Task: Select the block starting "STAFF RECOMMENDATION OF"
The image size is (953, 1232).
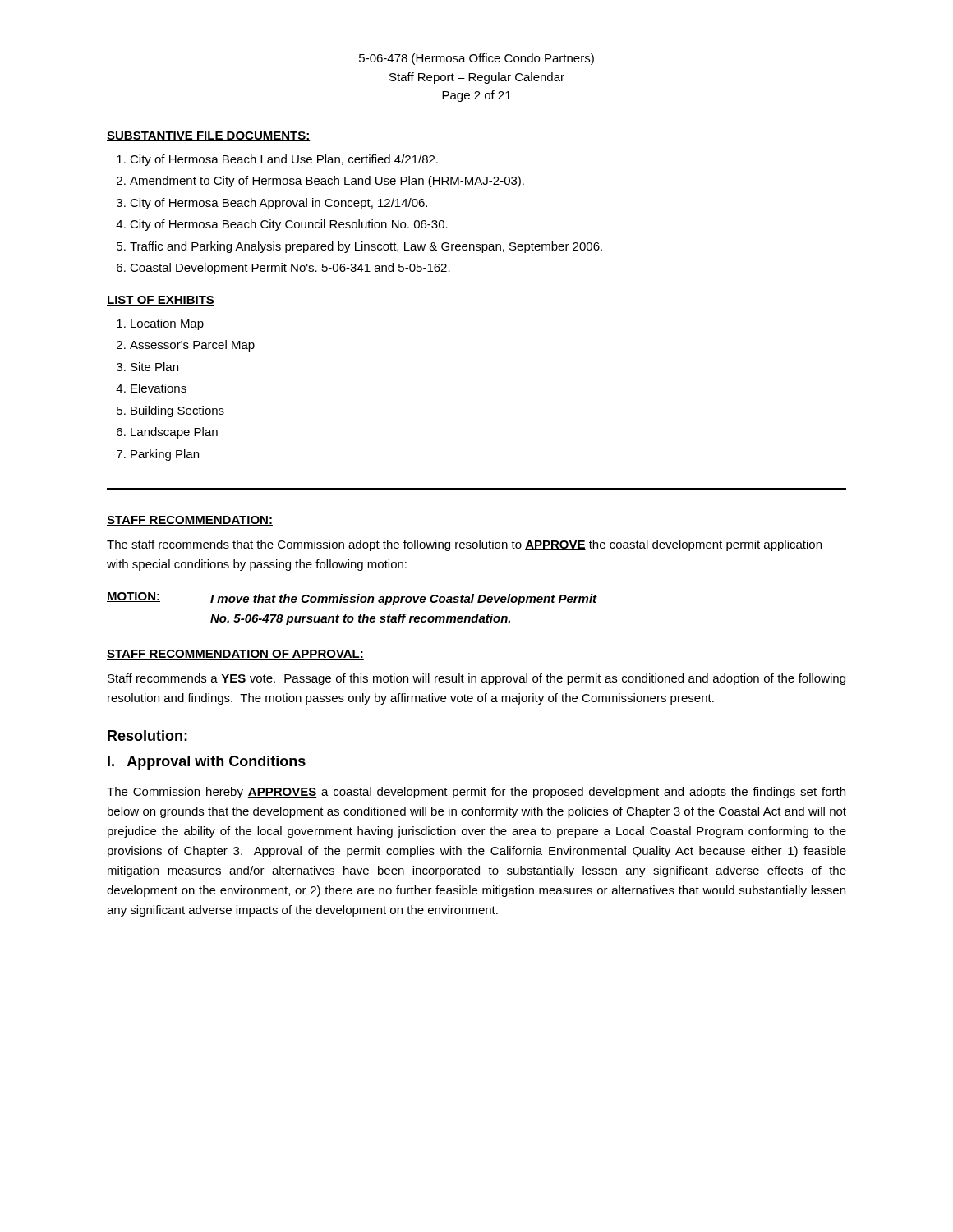Action: 235,653
